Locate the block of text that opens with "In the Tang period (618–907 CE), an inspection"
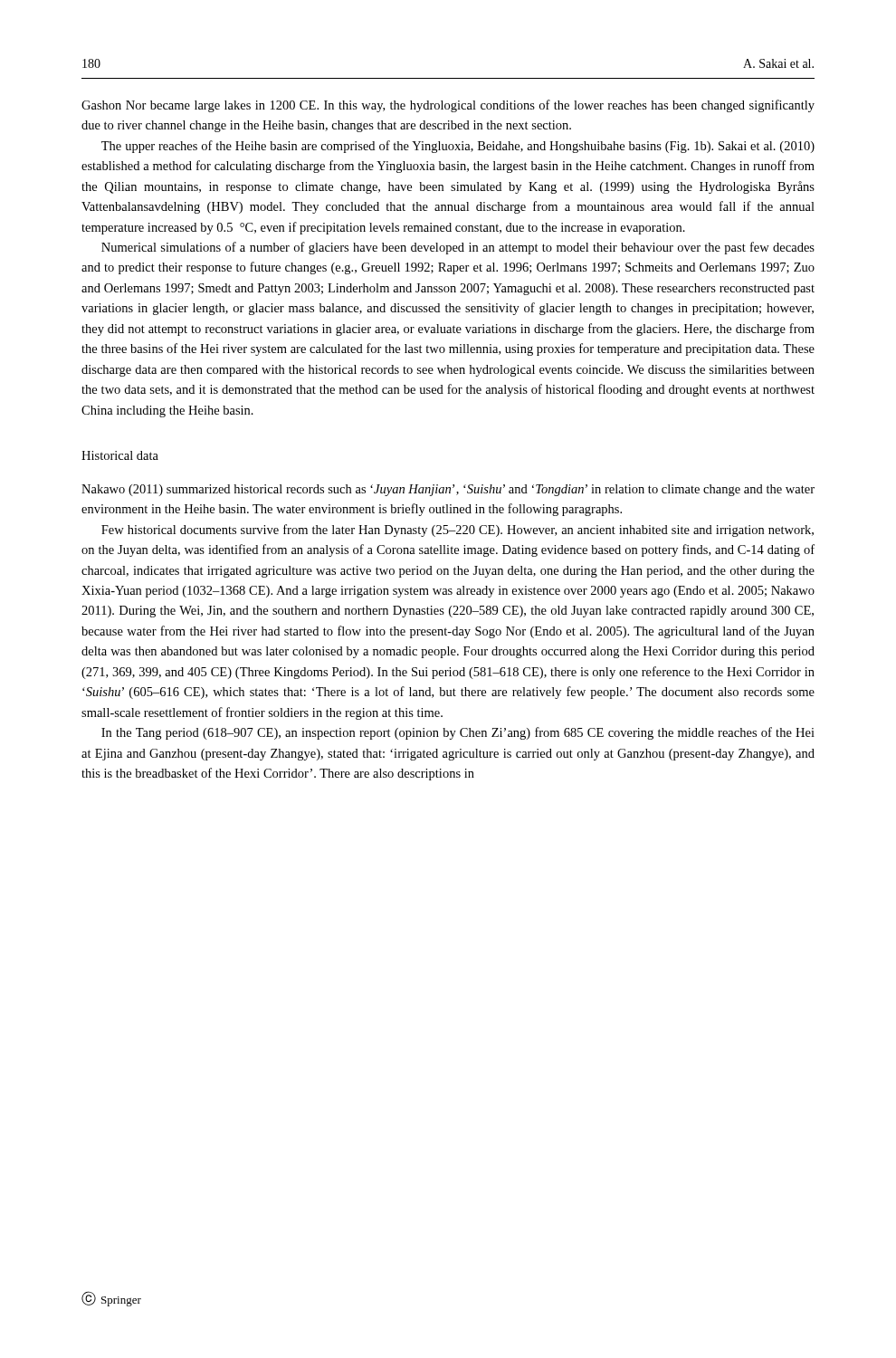 click(x=448, y=753)
